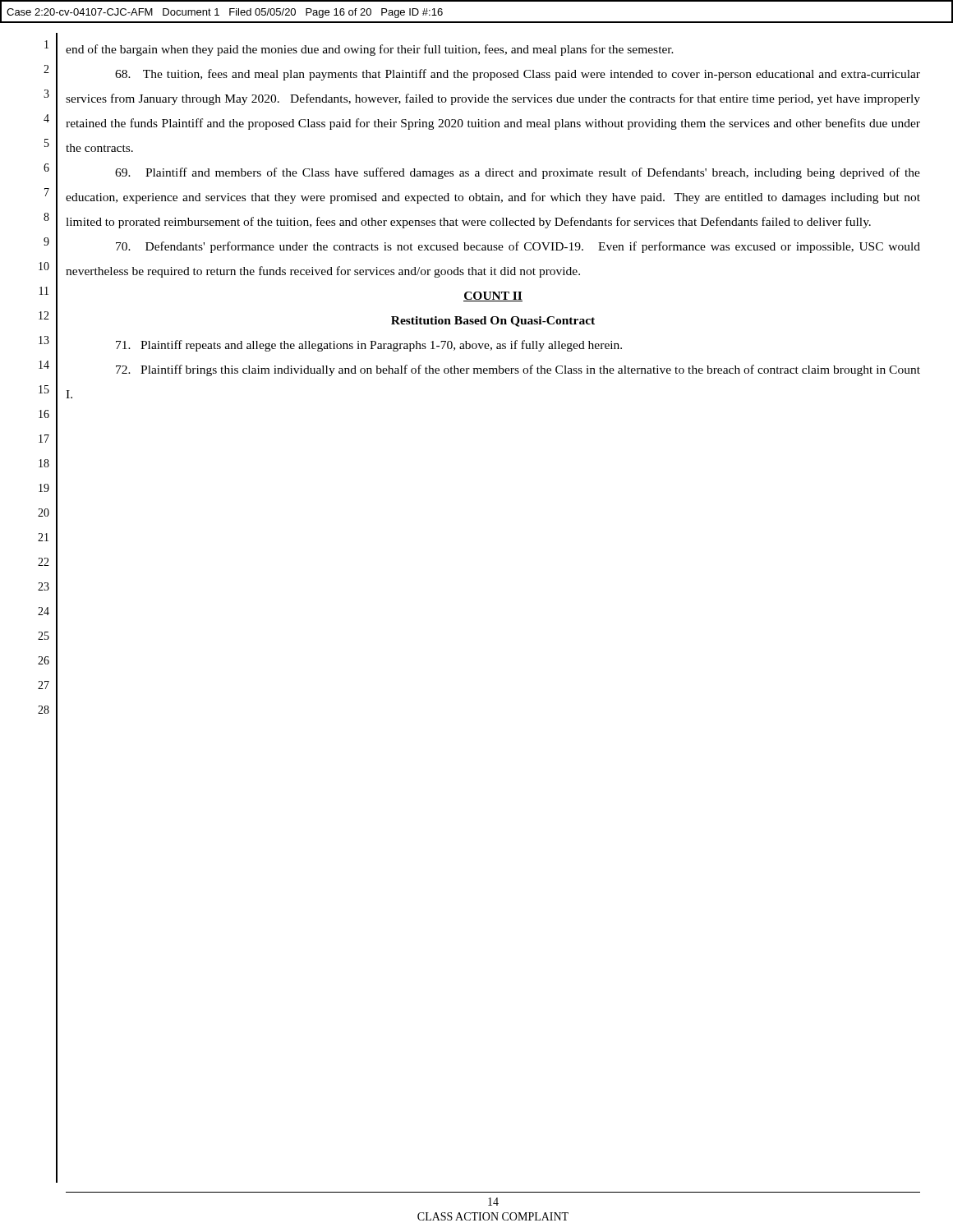Click on the text starting "Plaintiff brings this claim individually and on behalf"
The height and width of the screenshot is (1232, 953).
(493, 381)
